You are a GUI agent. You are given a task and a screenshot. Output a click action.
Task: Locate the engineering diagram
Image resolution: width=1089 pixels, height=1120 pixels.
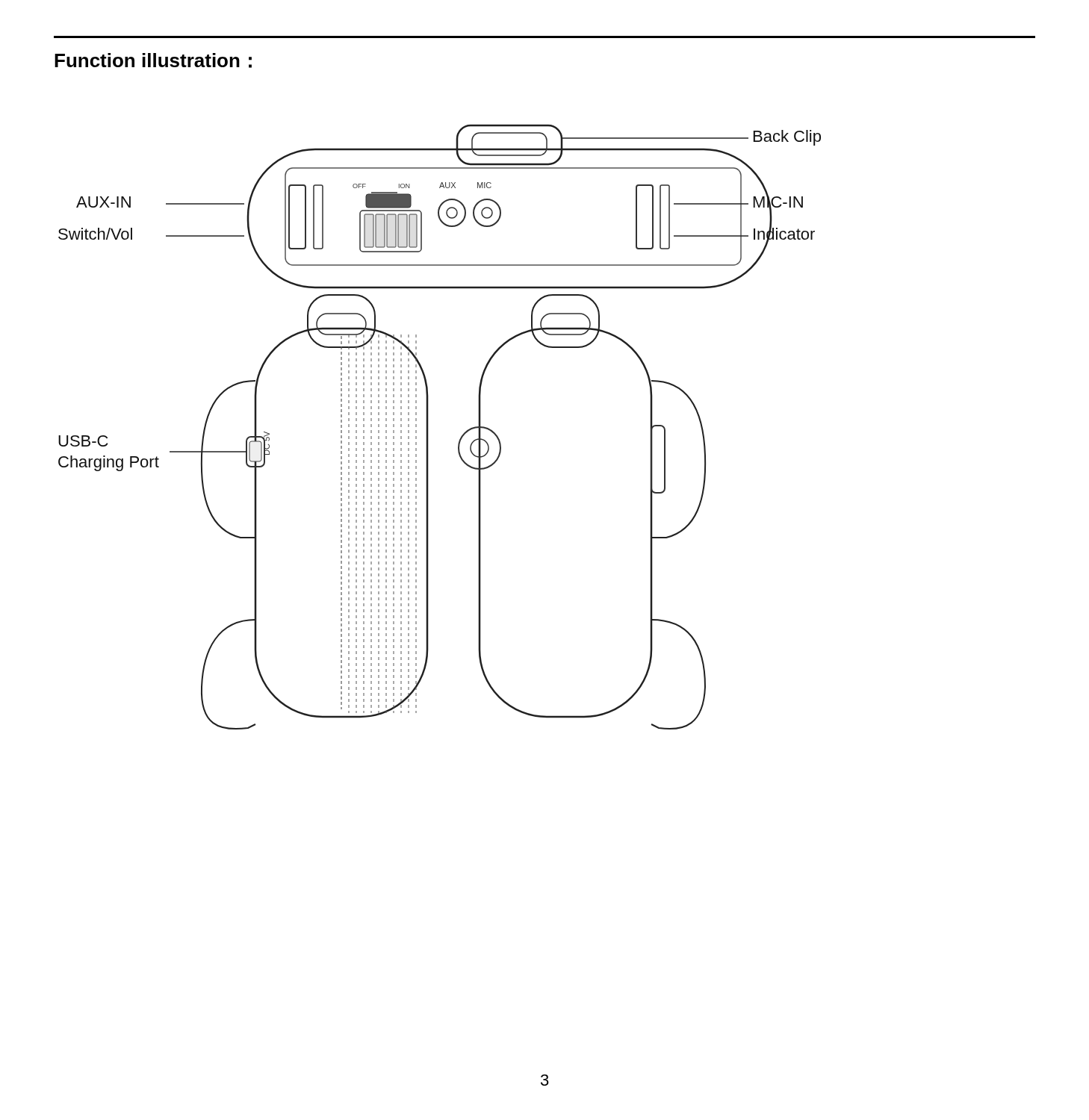(x=544, y=418)
